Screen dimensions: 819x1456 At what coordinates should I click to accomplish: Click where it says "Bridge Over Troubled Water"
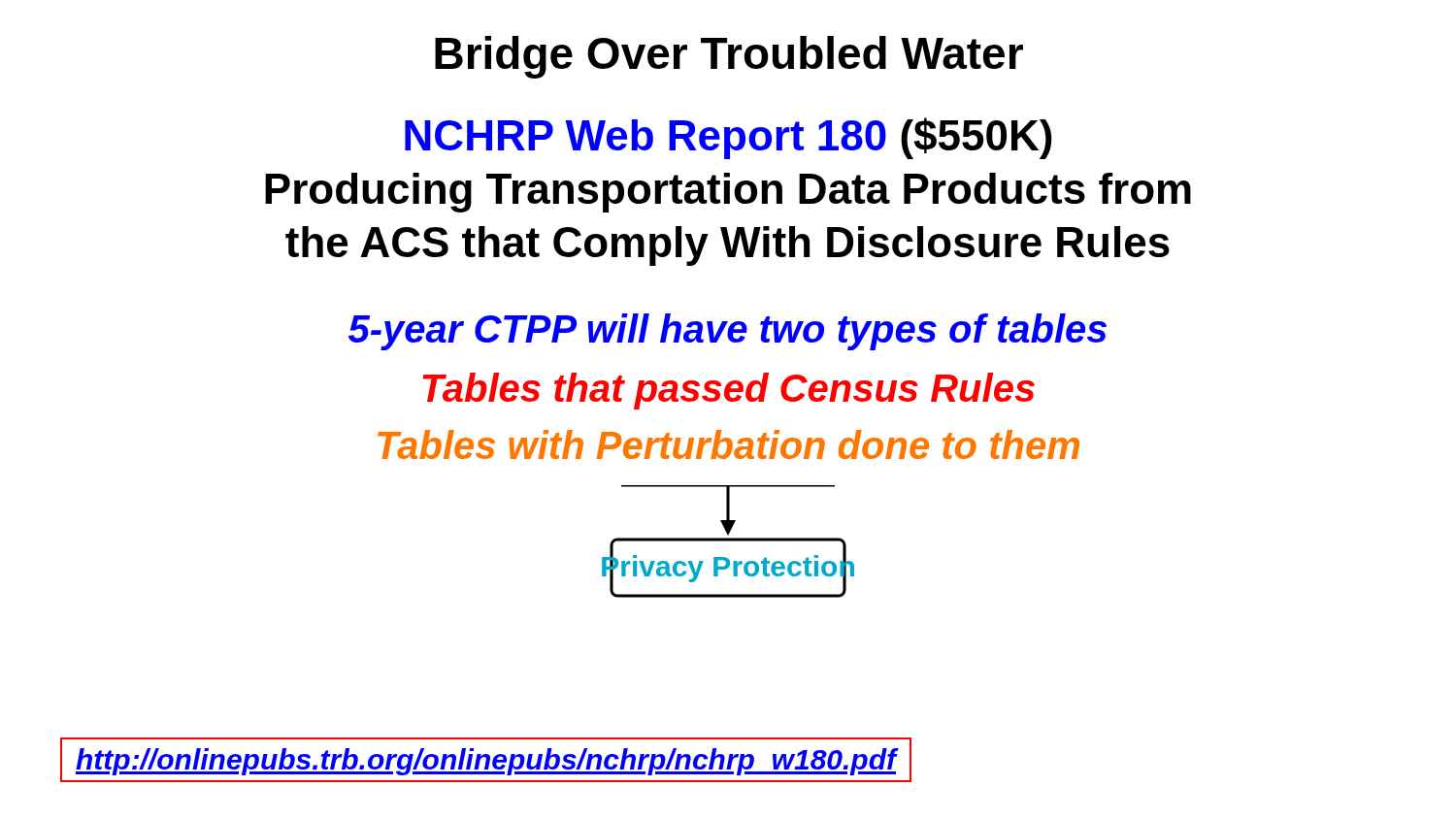728,53
